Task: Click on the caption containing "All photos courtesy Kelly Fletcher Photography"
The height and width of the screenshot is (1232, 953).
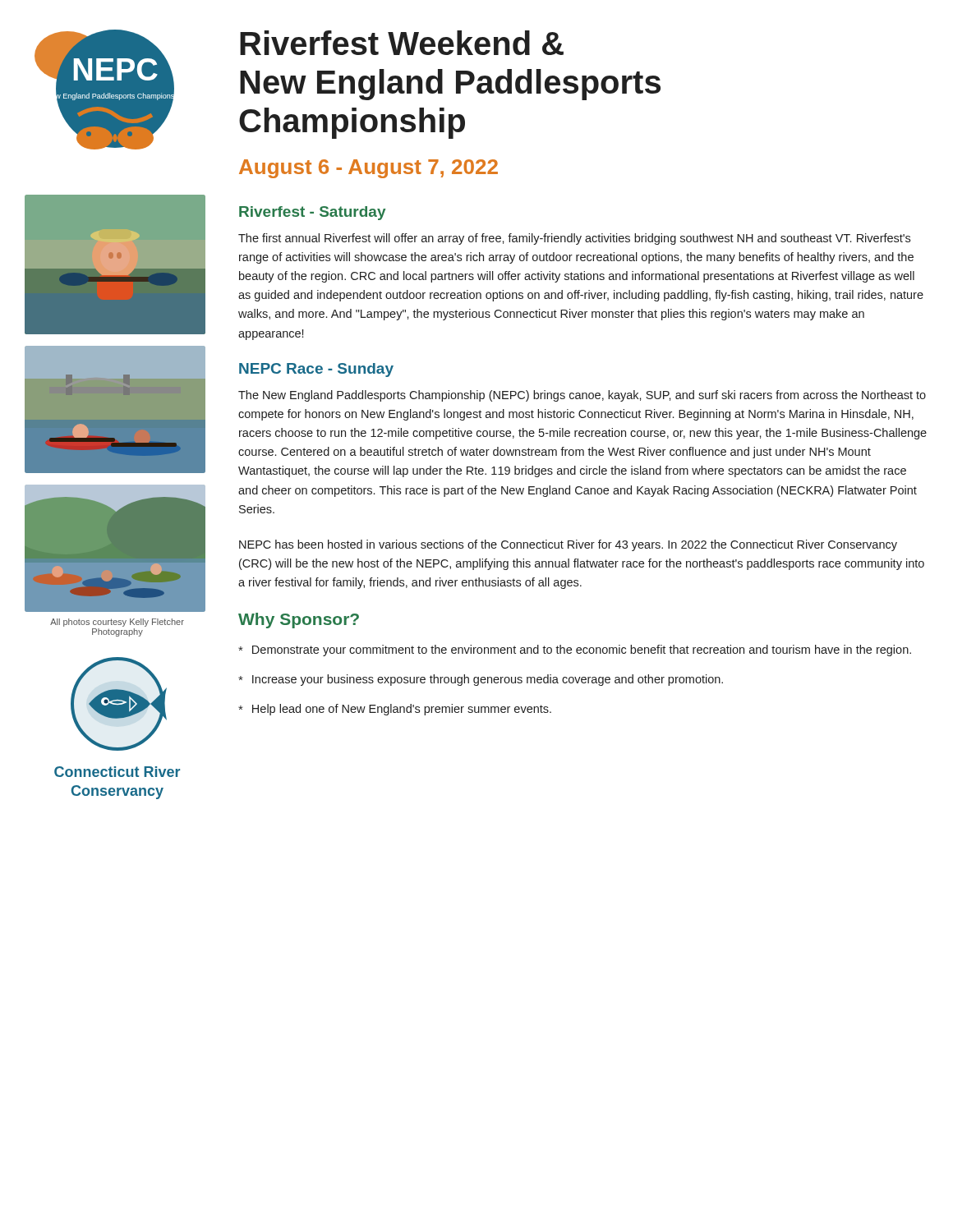Action: [117, 627]
